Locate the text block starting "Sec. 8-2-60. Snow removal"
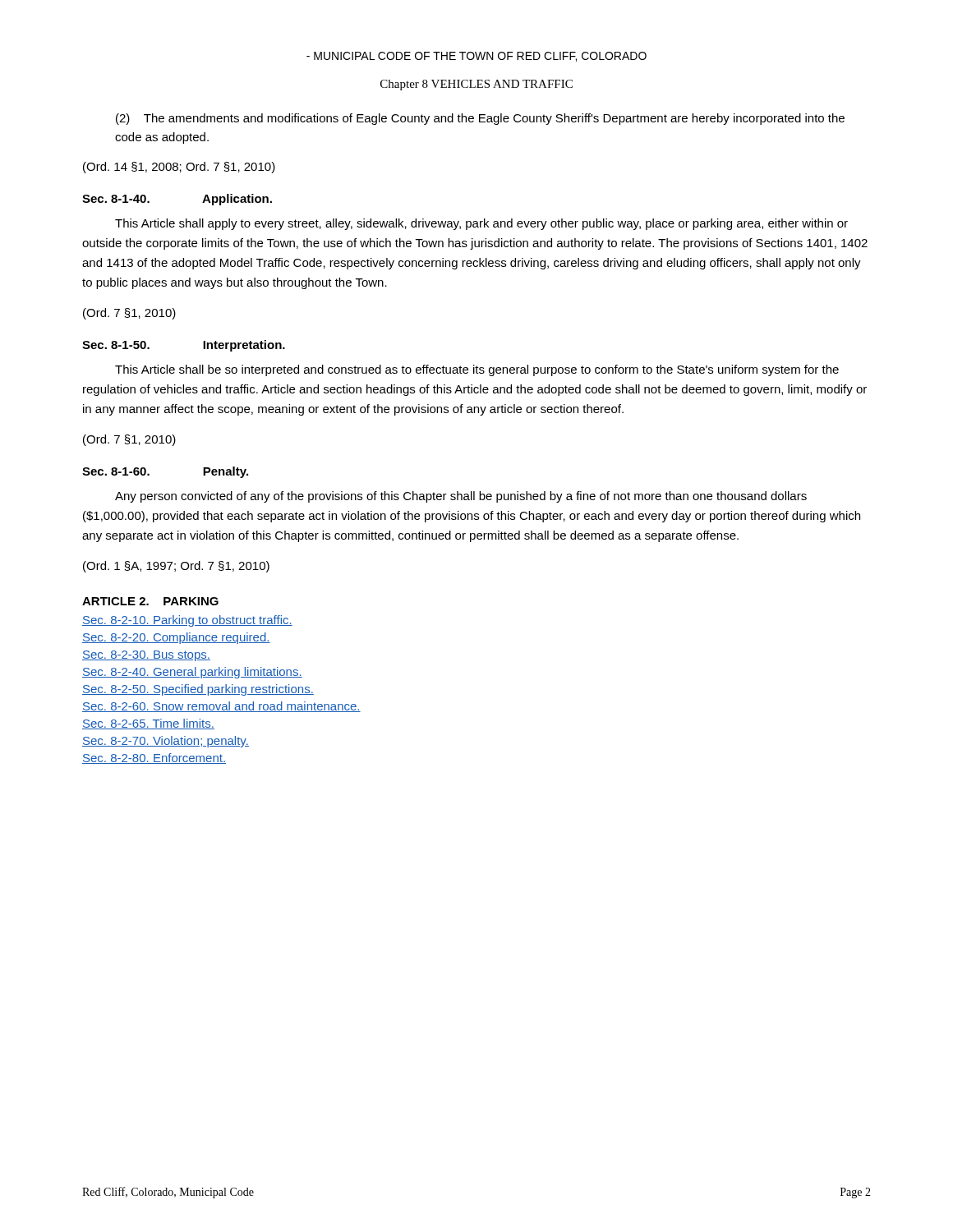This screenshot has height=1232, width=953. coord(221,707)
